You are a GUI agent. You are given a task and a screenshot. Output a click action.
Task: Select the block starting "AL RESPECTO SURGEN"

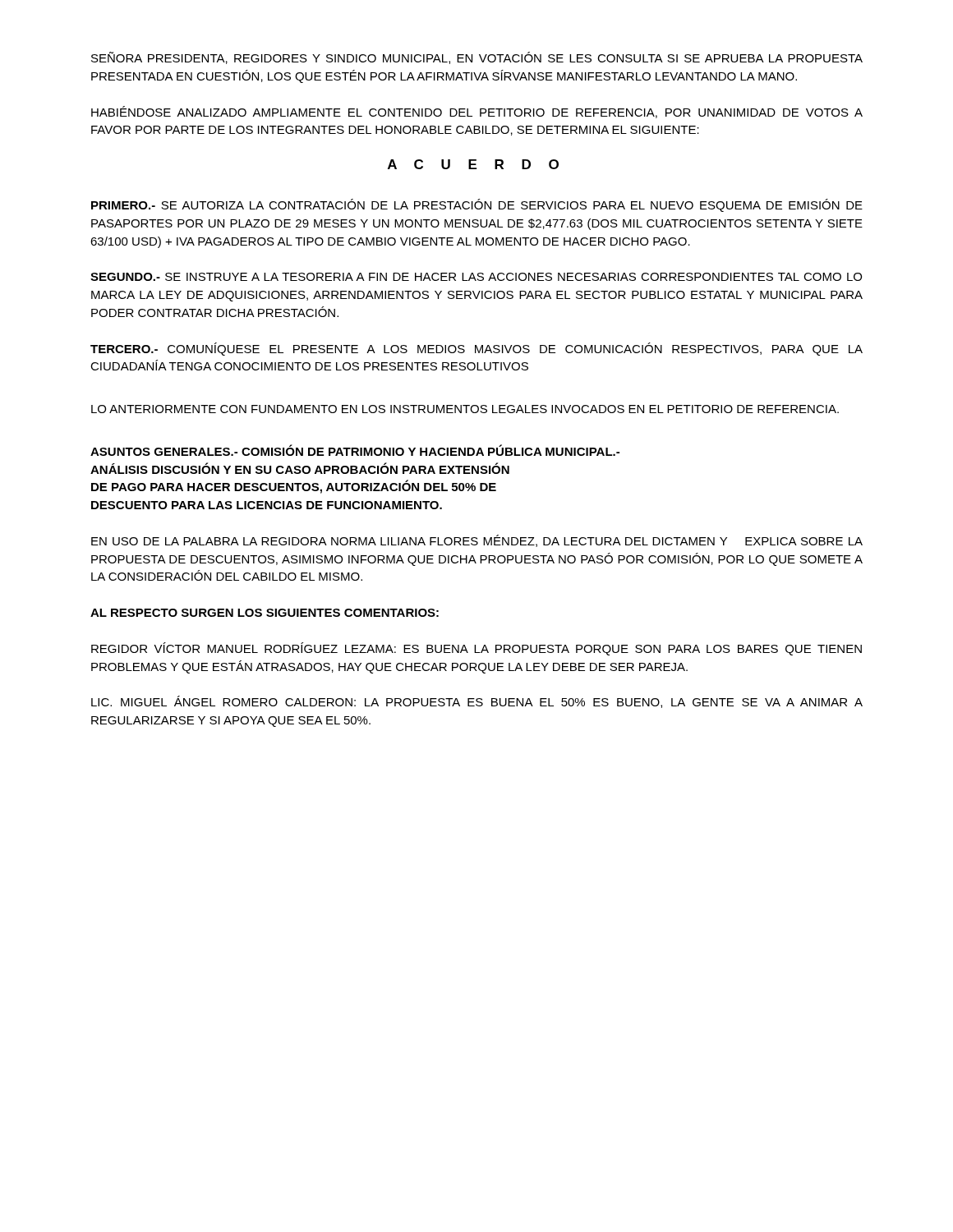coord(265,612)
